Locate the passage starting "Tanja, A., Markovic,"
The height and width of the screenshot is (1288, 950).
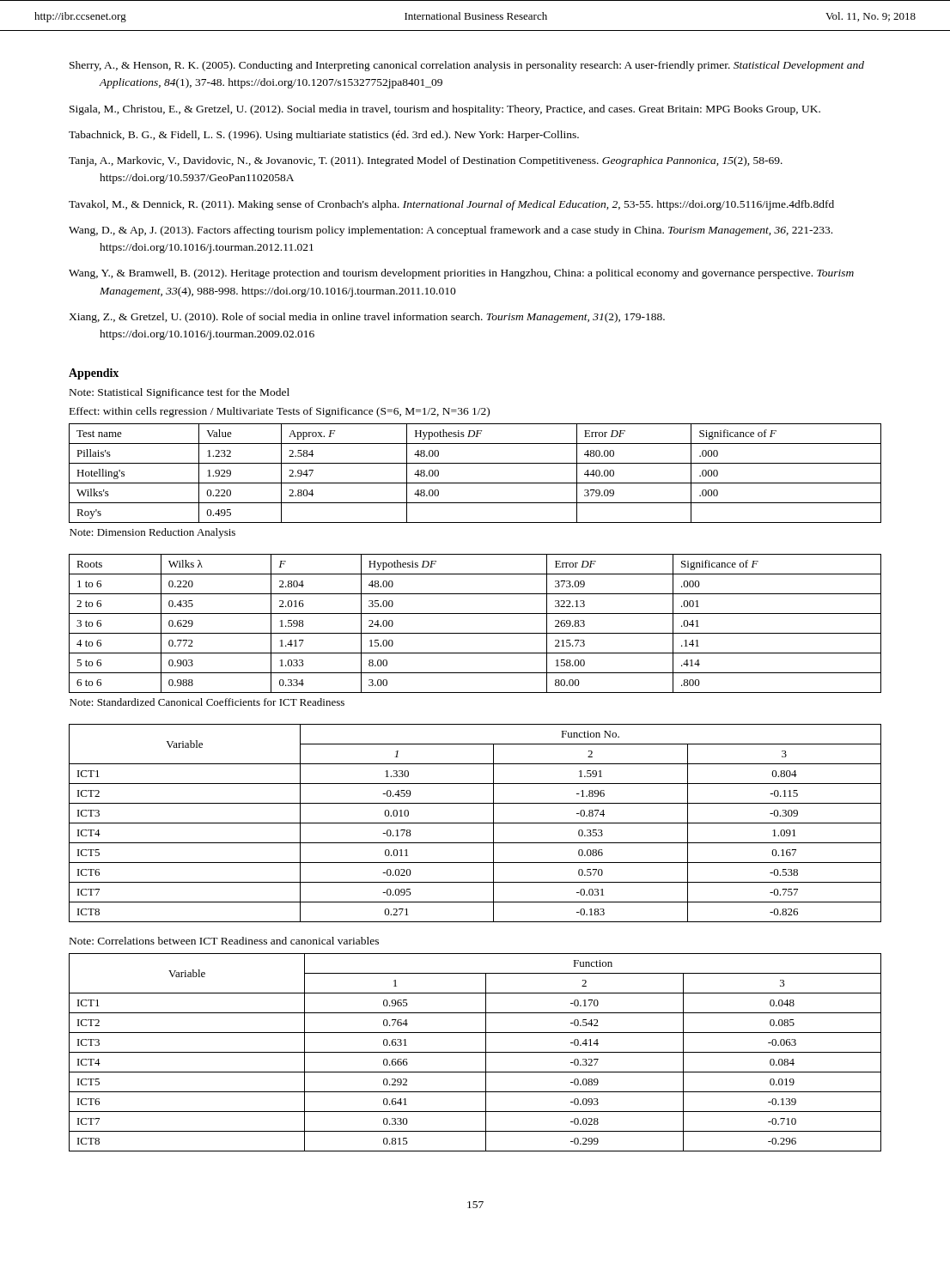coord(426,169)
